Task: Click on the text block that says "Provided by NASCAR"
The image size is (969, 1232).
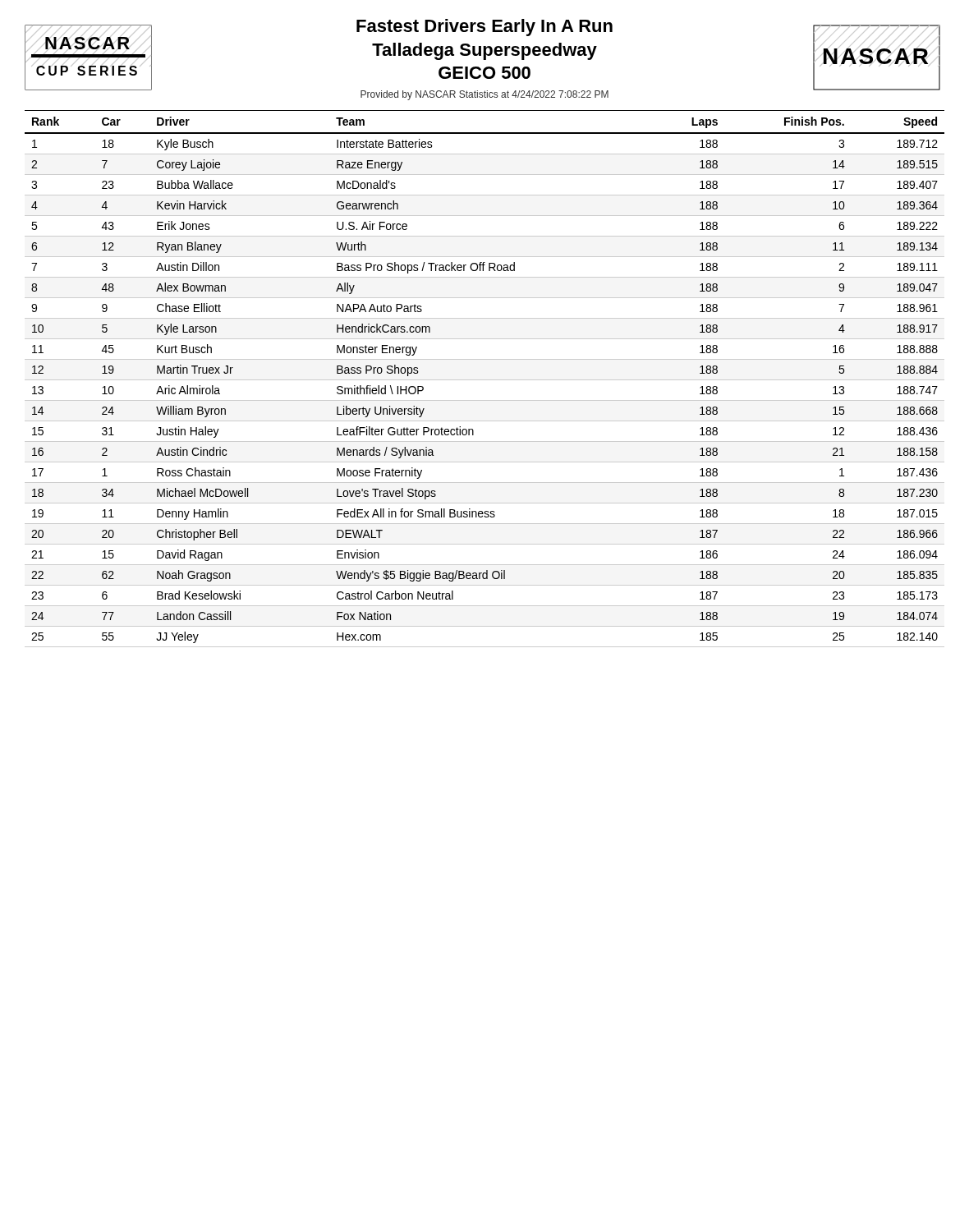Action: [484, 94]
